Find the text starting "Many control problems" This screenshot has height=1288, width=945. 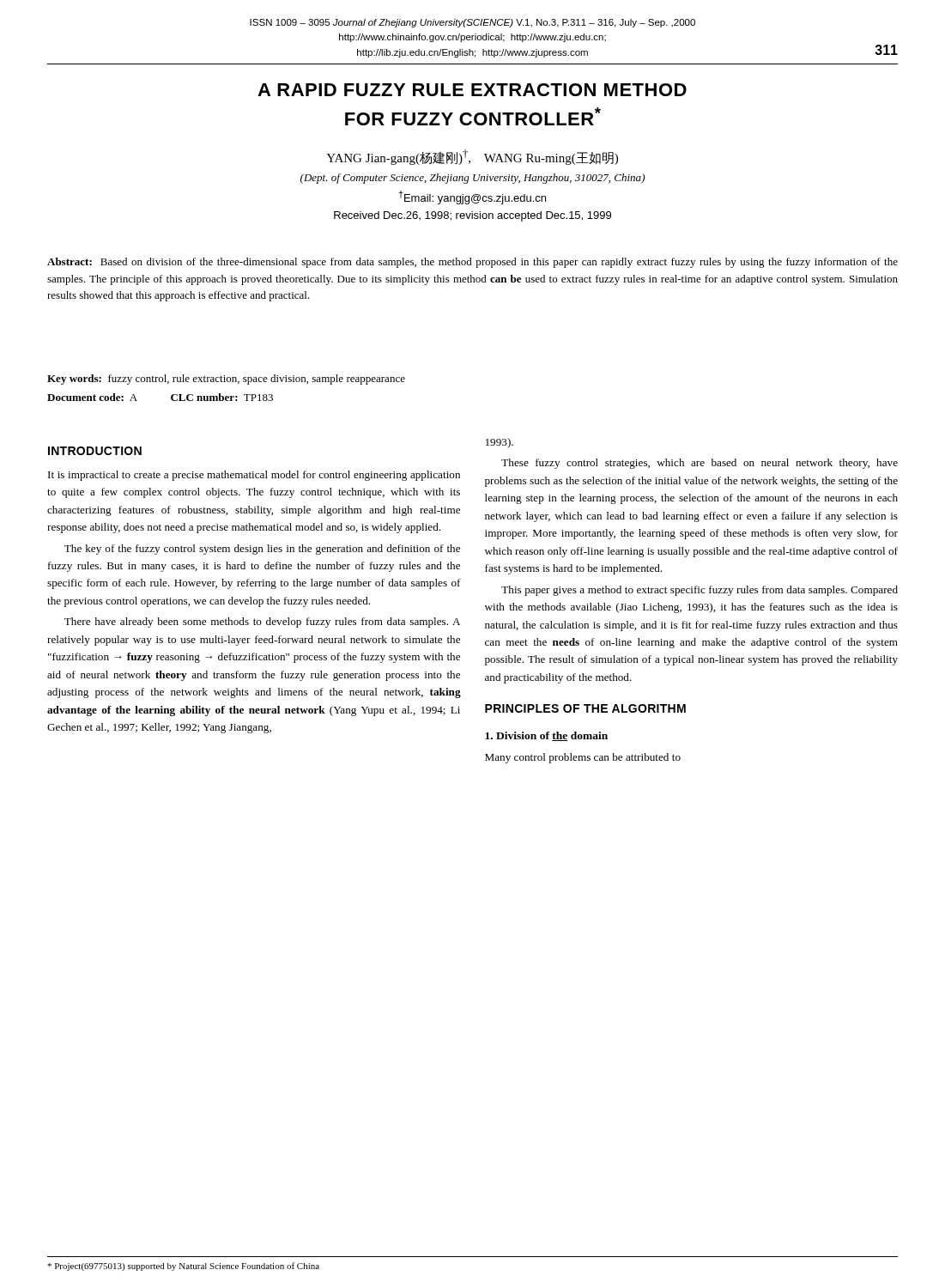pos(583,757)
